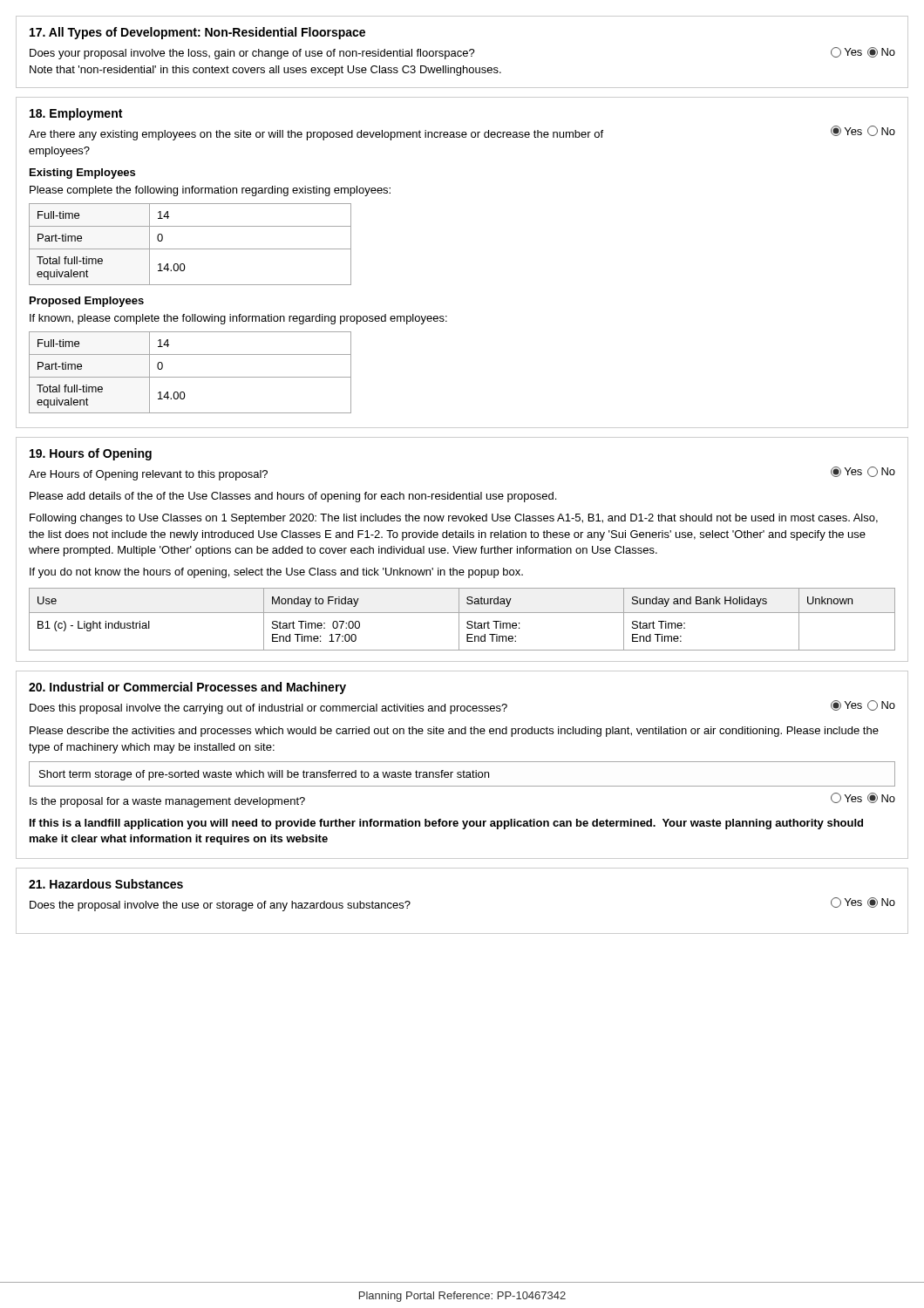
Task: Find the block starting "21. Hazardous Substances"
Action: point(106,884)
